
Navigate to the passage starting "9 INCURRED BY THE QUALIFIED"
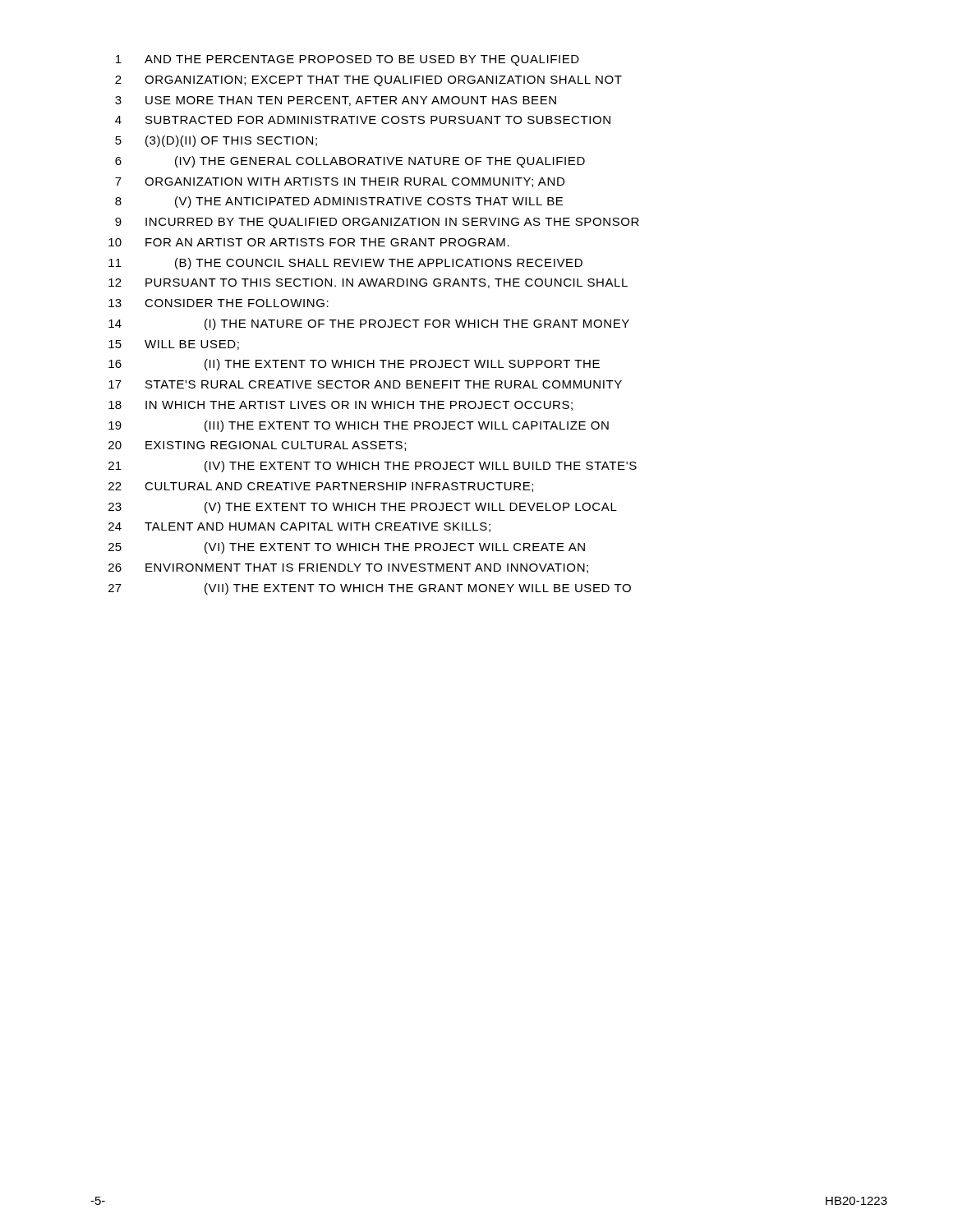coord(365,222)
